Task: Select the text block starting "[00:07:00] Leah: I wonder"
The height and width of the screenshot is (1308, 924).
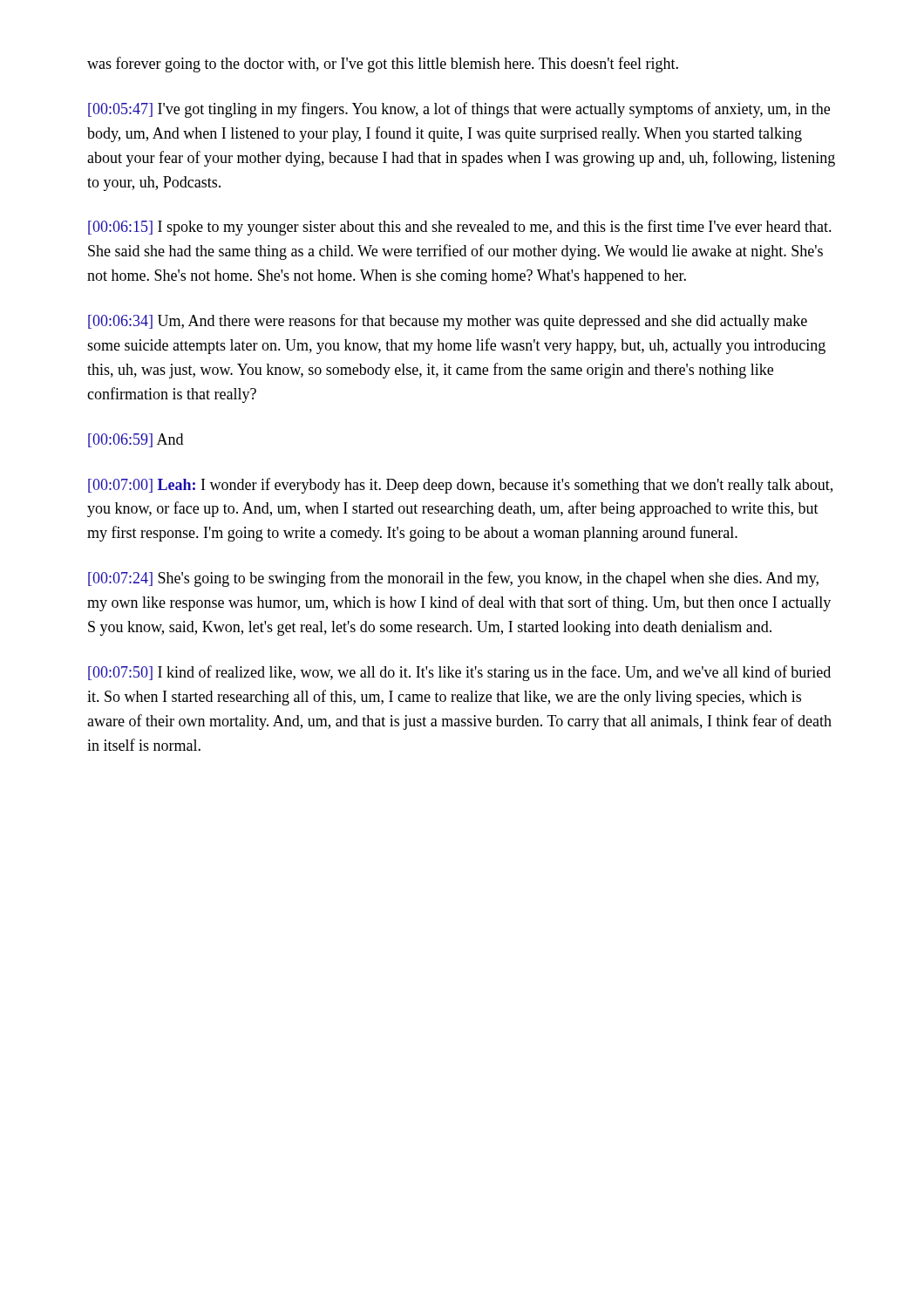Action: (x=460, y=509)
